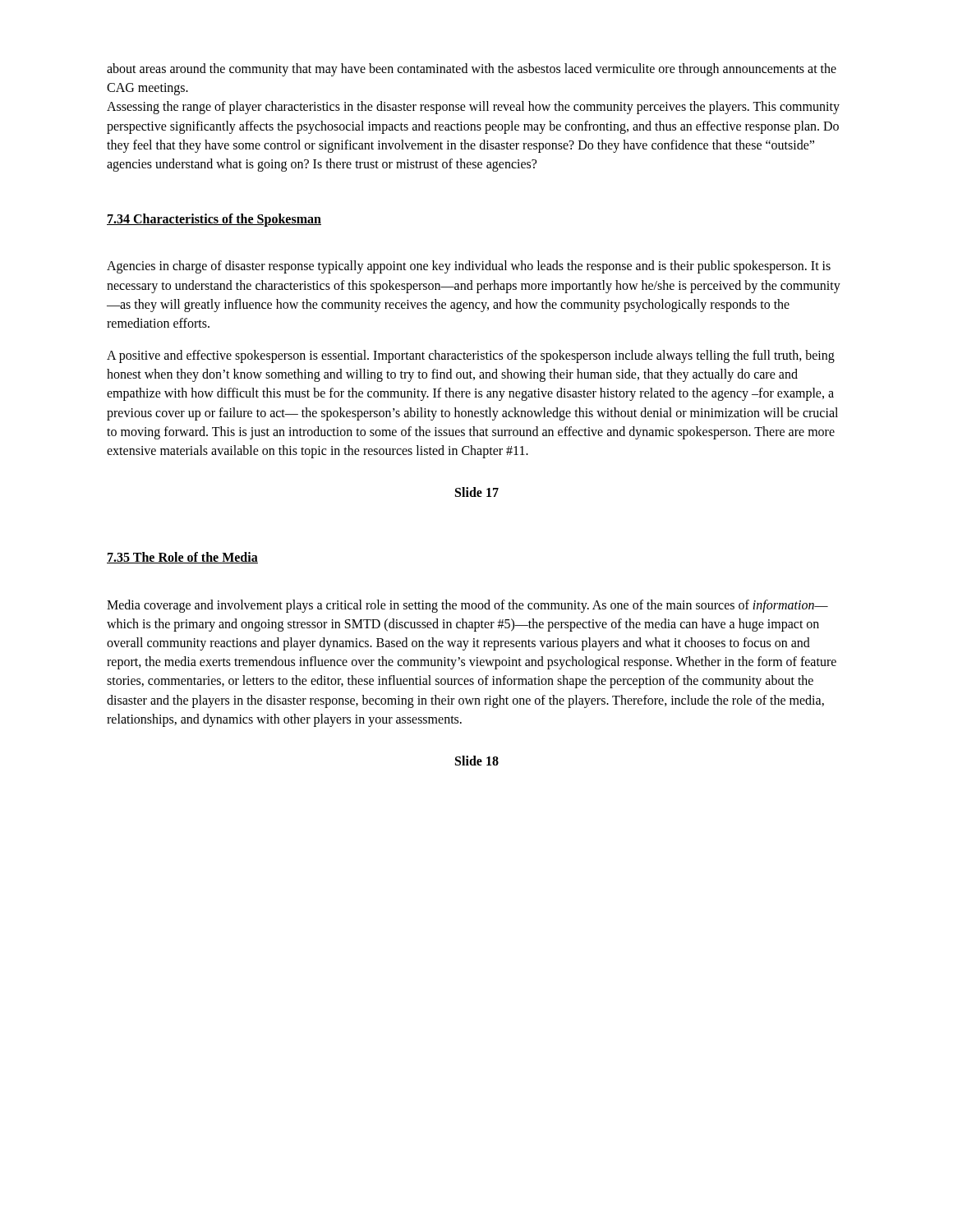953x1232 pixels.
Task: Find the text starting "Media coverage and involvement"
Action: pos(476,662)
